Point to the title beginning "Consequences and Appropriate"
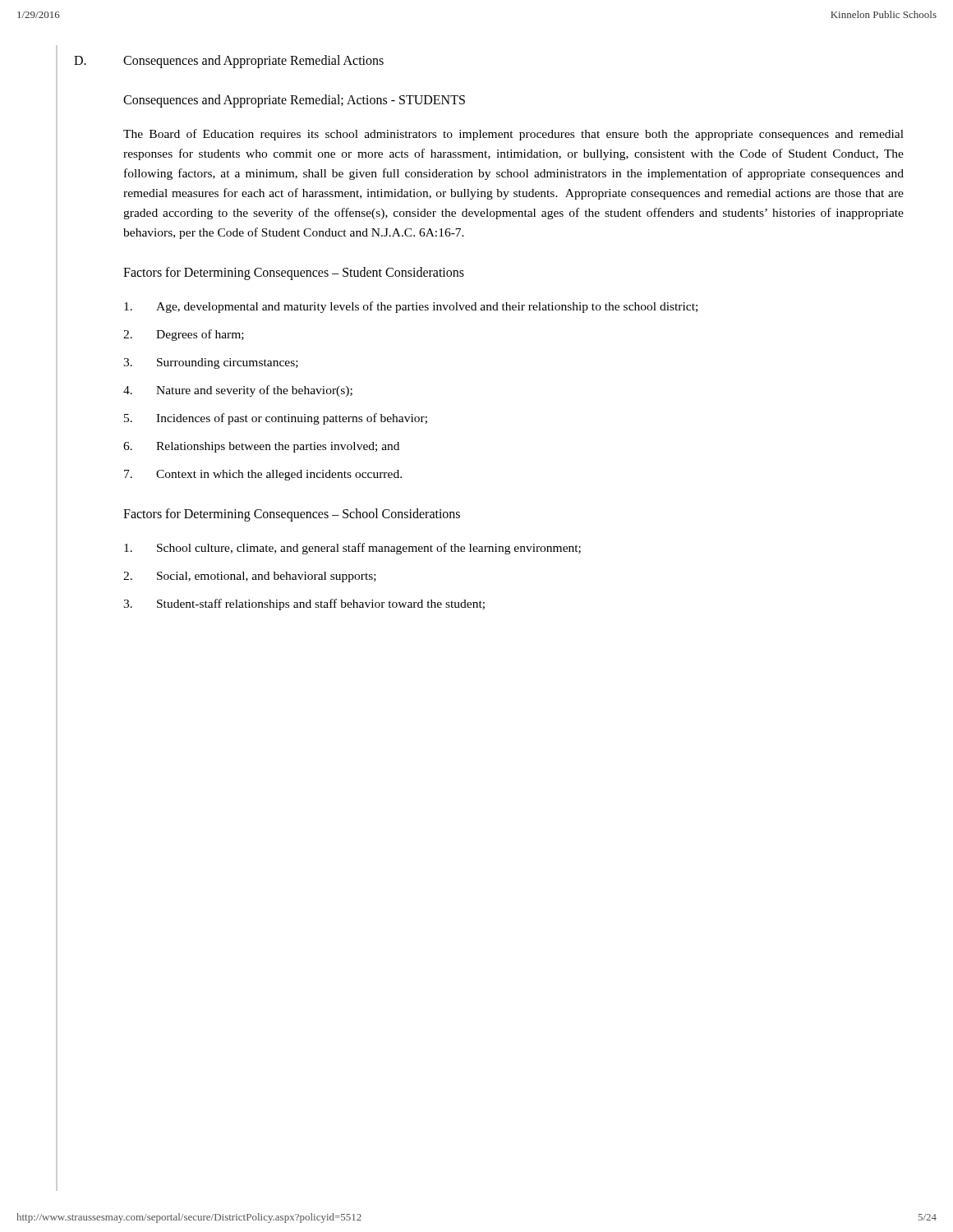 coord(294,100)
